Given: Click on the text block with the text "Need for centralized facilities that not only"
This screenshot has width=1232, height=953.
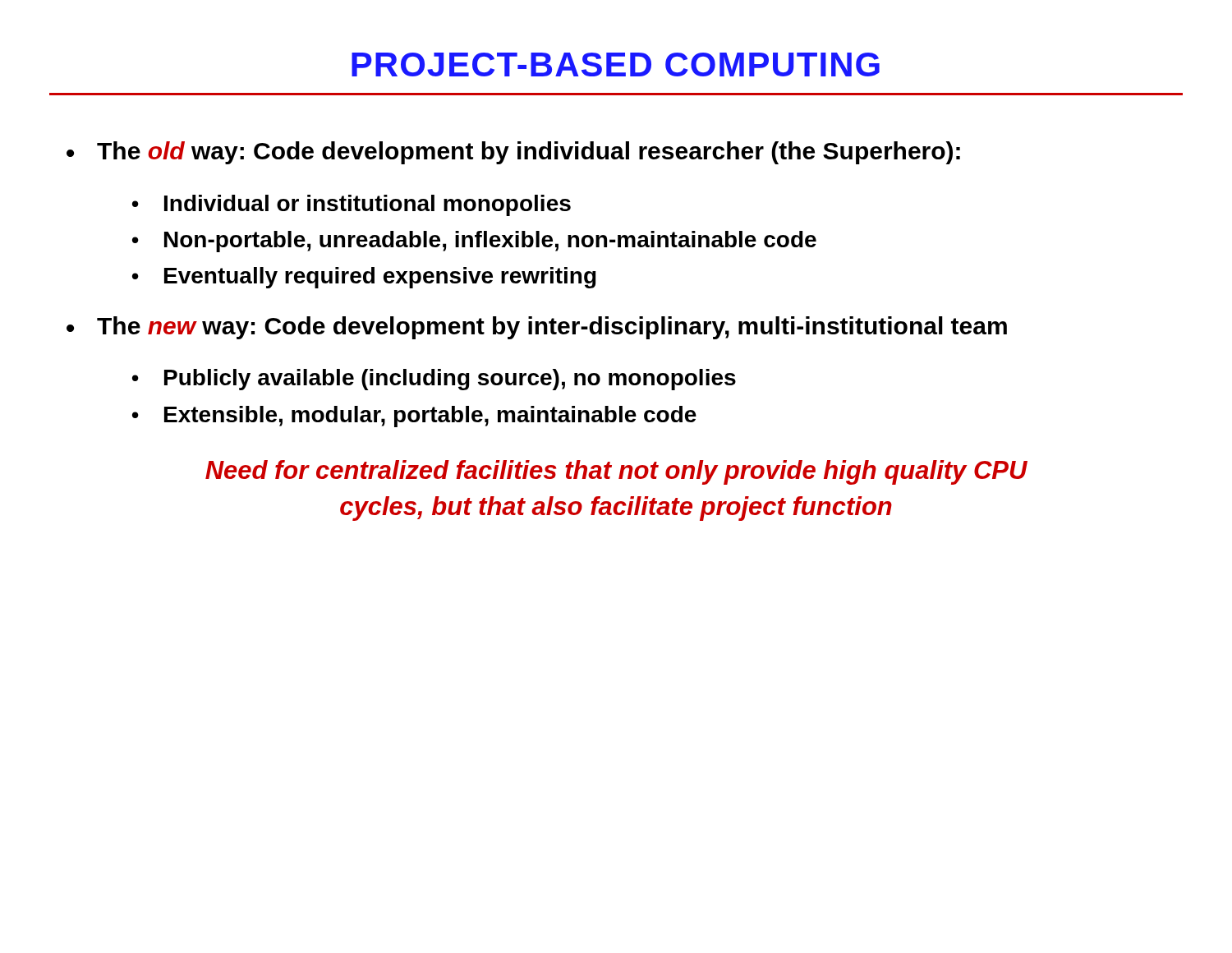Looking at the screenshot, I should point(616,488).
